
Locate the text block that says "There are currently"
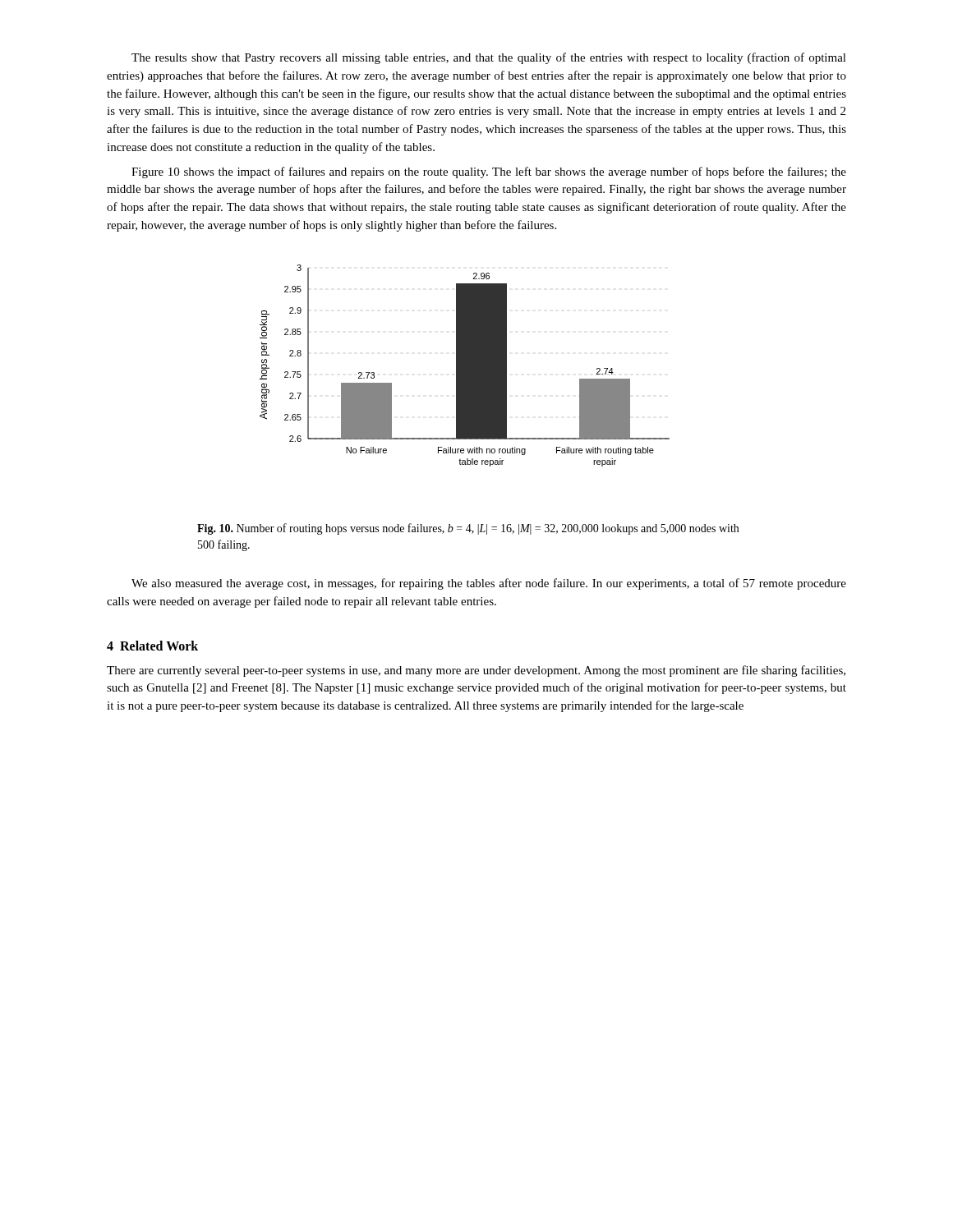pyautogui.click(x=476, y=689)
